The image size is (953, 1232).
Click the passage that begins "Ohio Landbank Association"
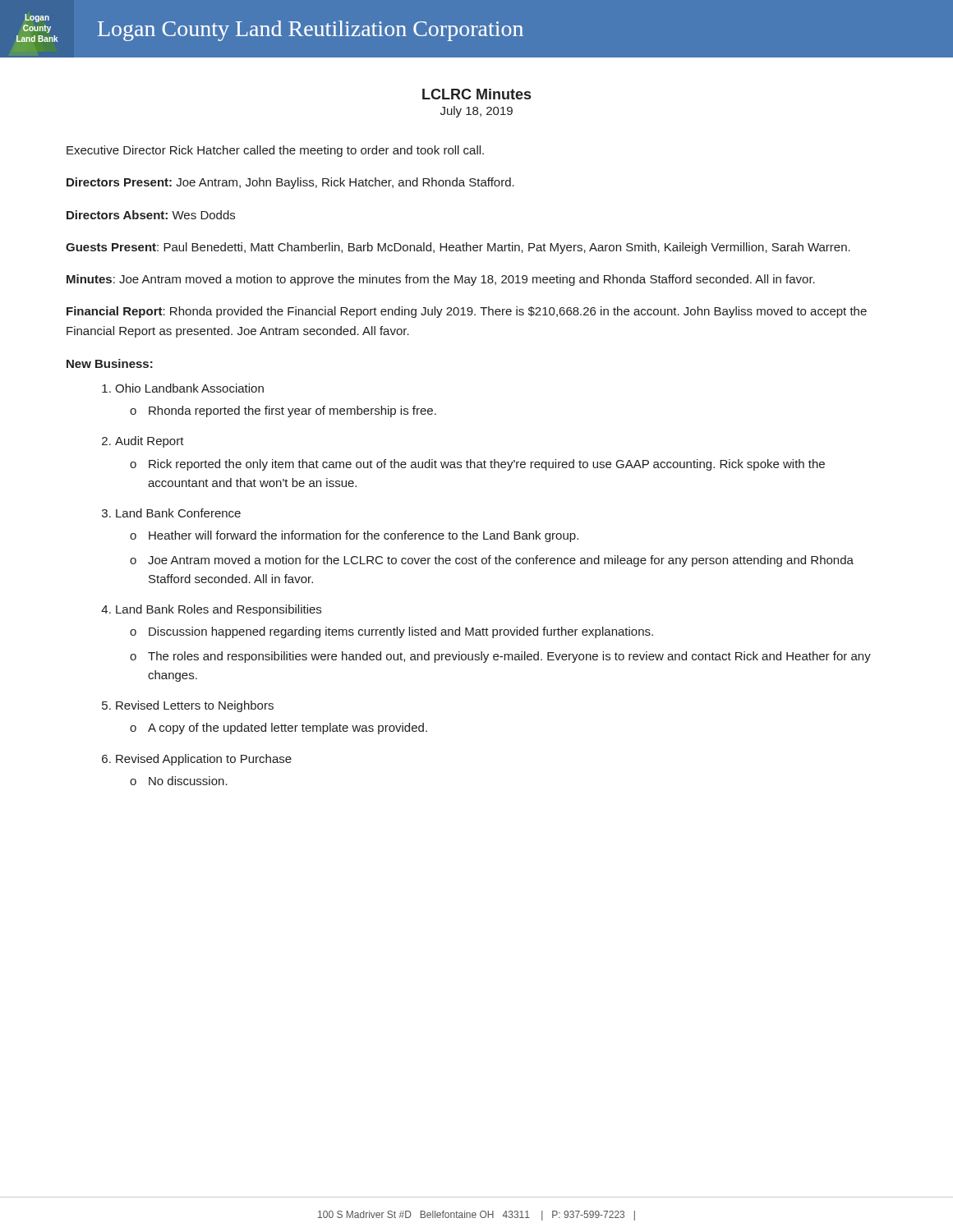[189, 388]
